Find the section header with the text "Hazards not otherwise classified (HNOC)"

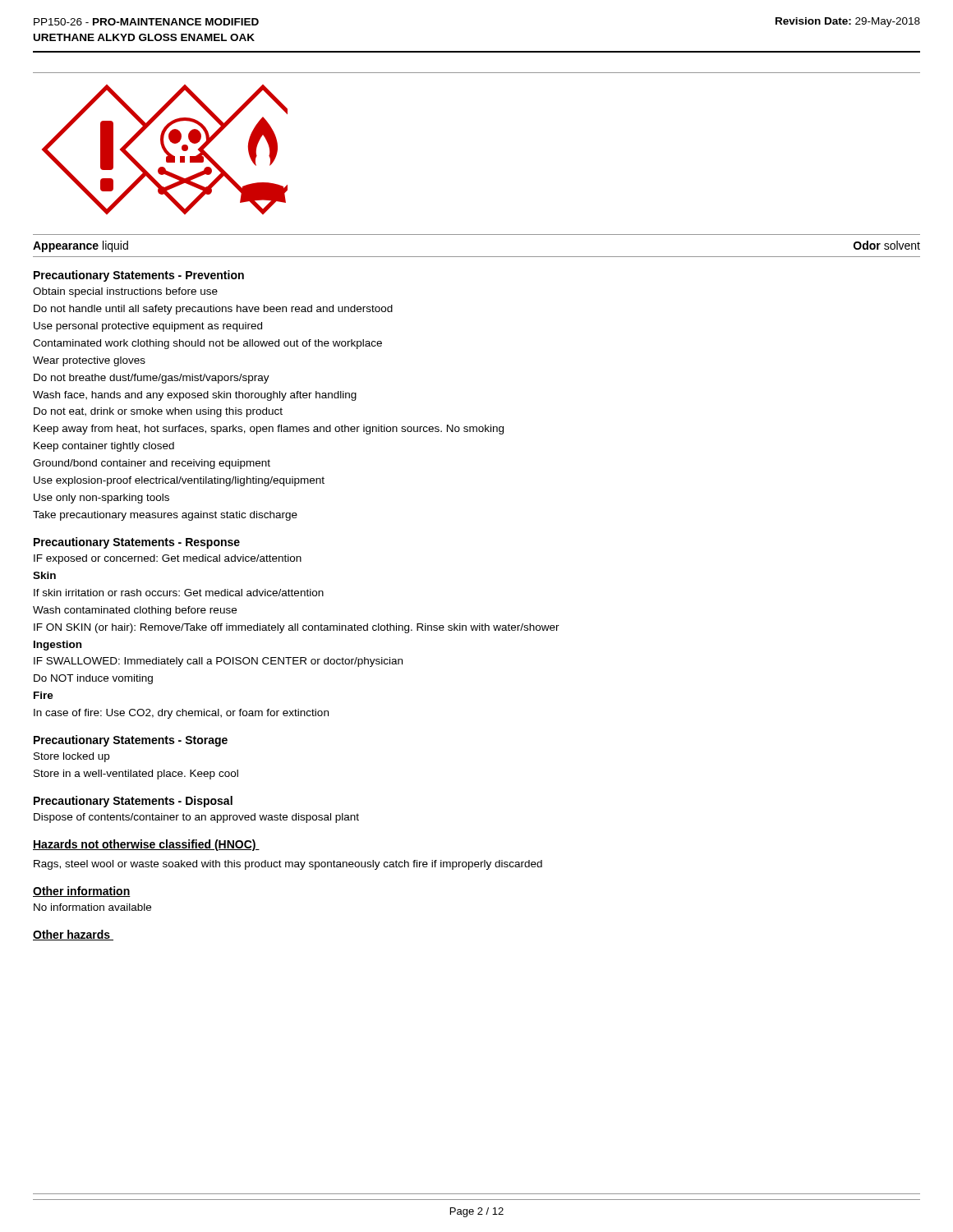point(146,844)
